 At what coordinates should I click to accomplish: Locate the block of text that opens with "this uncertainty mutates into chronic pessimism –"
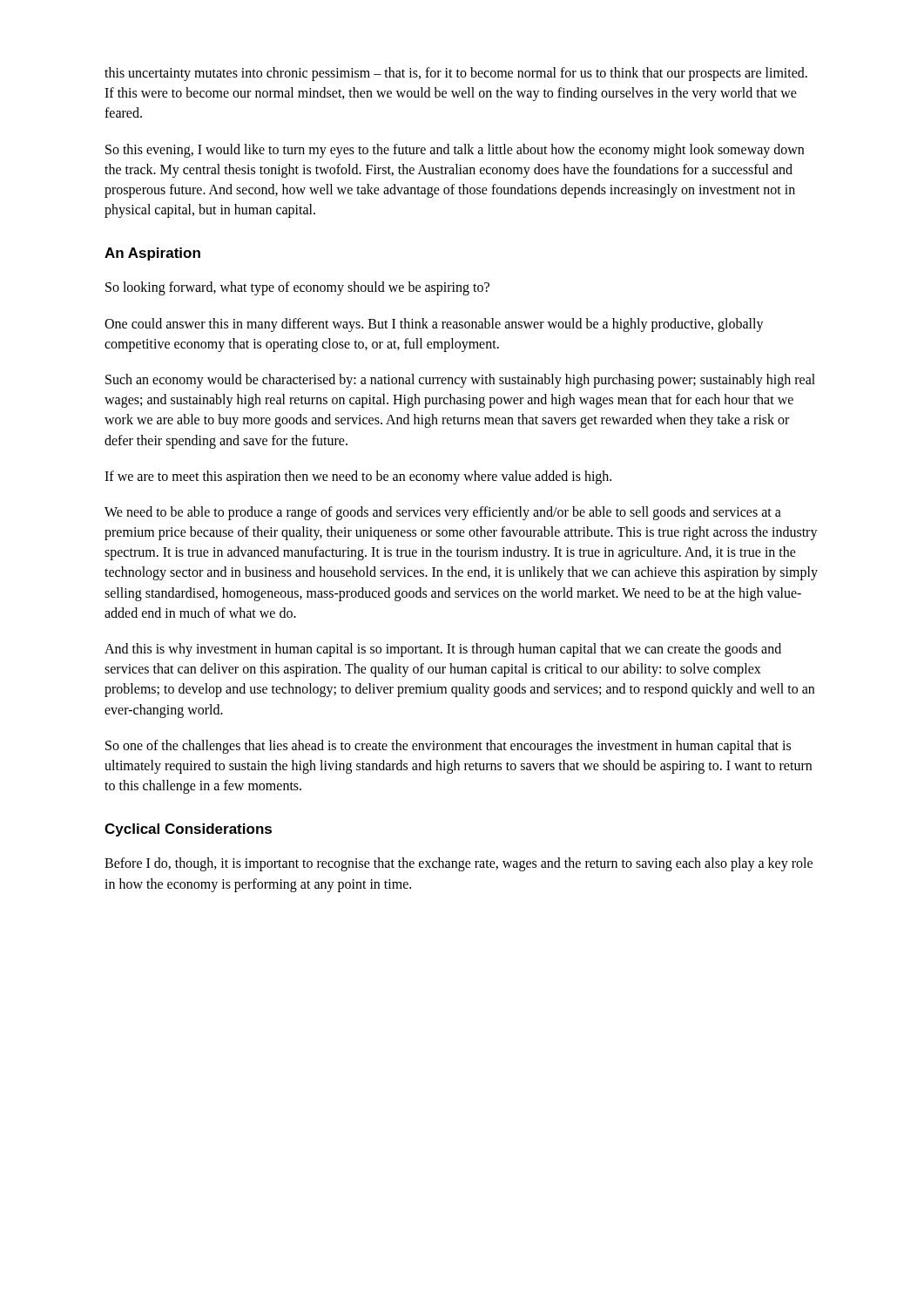point(456,93)
